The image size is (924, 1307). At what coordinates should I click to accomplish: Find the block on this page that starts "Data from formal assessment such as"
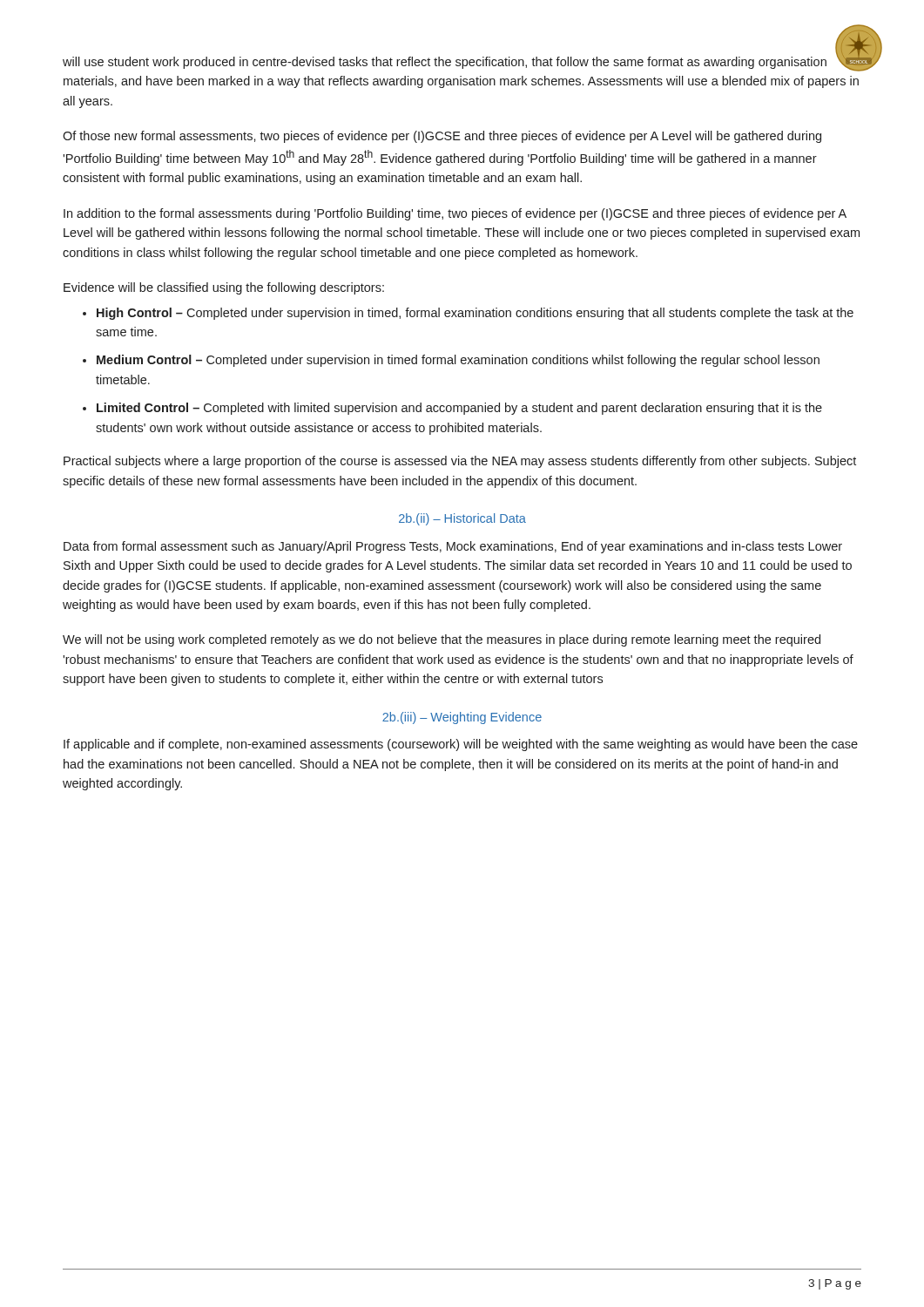tap(462, 576)
